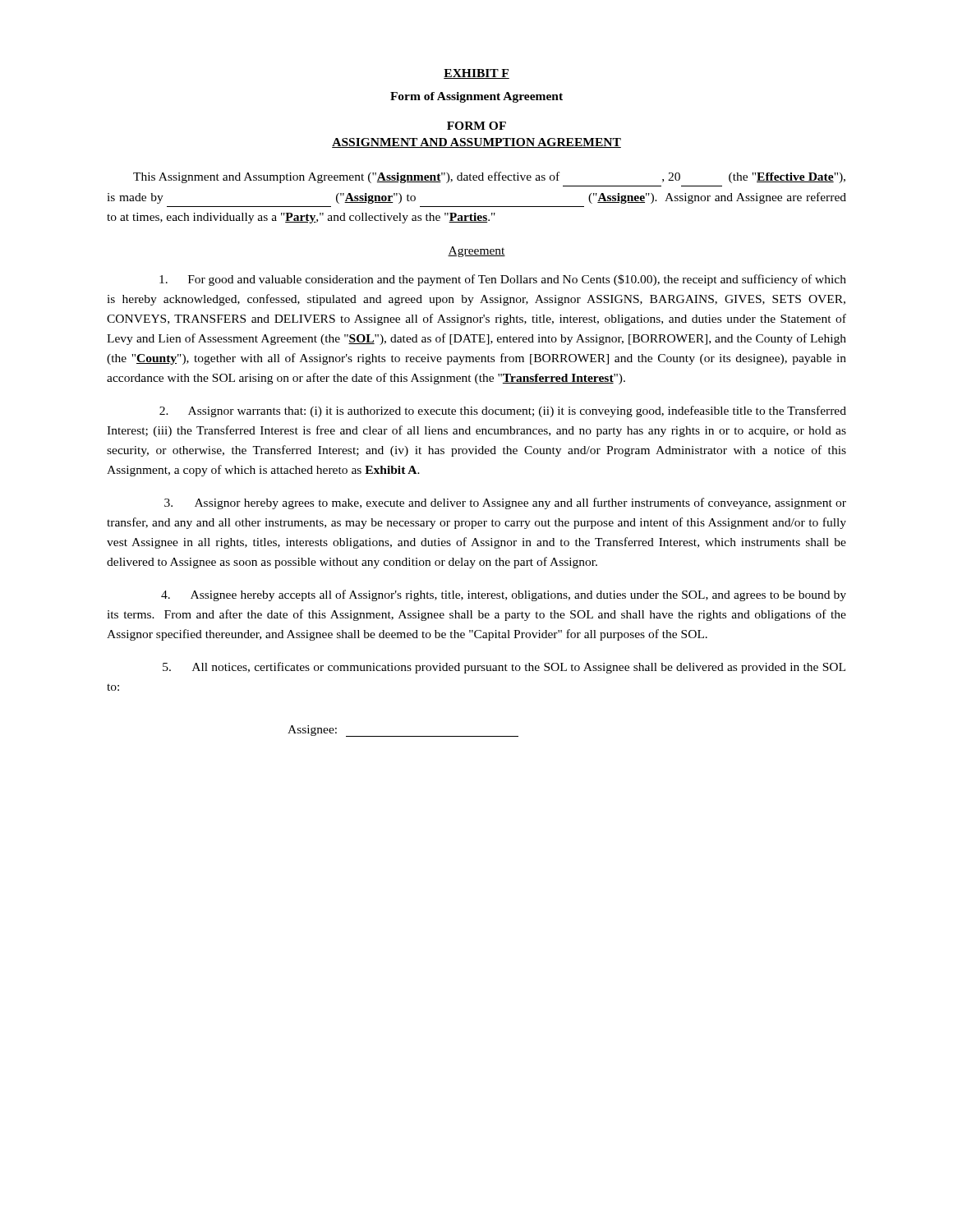Find the block starting "4. Assignee hereby"
Image resolution: width=953 pixels, height=1232 pixels.
(x=476, y=614)
